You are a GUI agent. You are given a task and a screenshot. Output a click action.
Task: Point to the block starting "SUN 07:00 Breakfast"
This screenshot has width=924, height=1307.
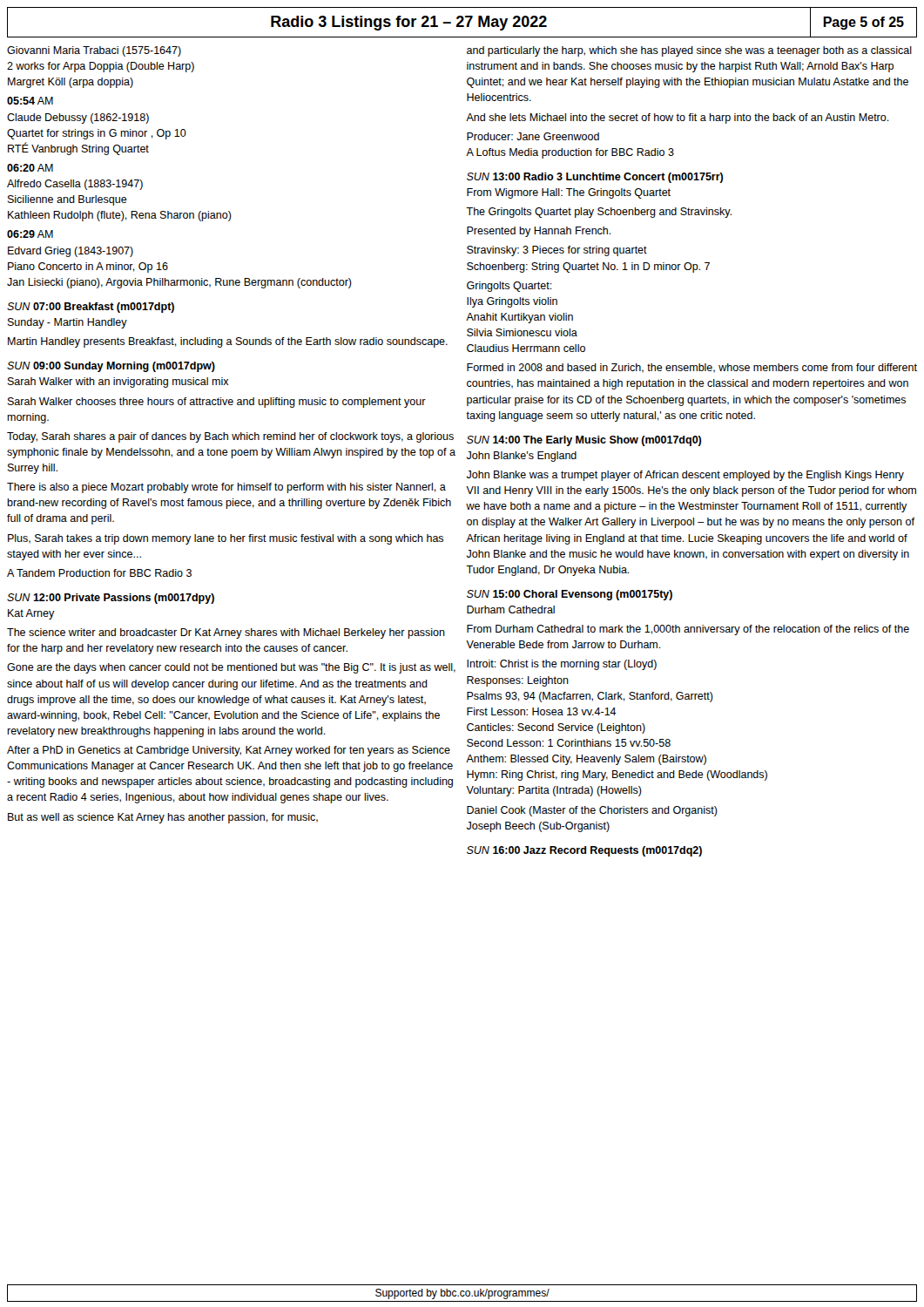pyautogui.click(x=91, y=314)
